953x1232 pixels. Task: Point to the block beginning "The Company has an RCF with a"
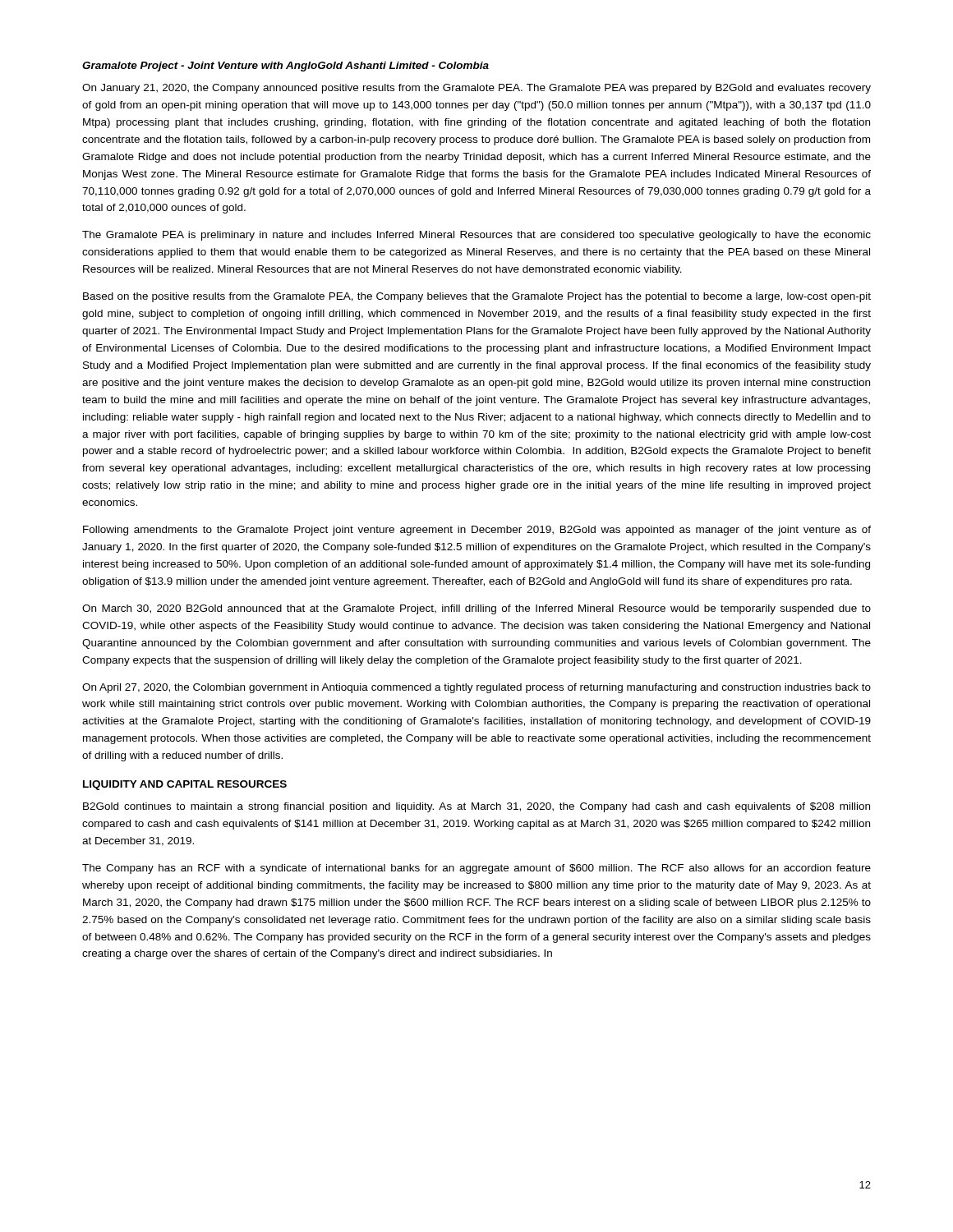point(476,911)
